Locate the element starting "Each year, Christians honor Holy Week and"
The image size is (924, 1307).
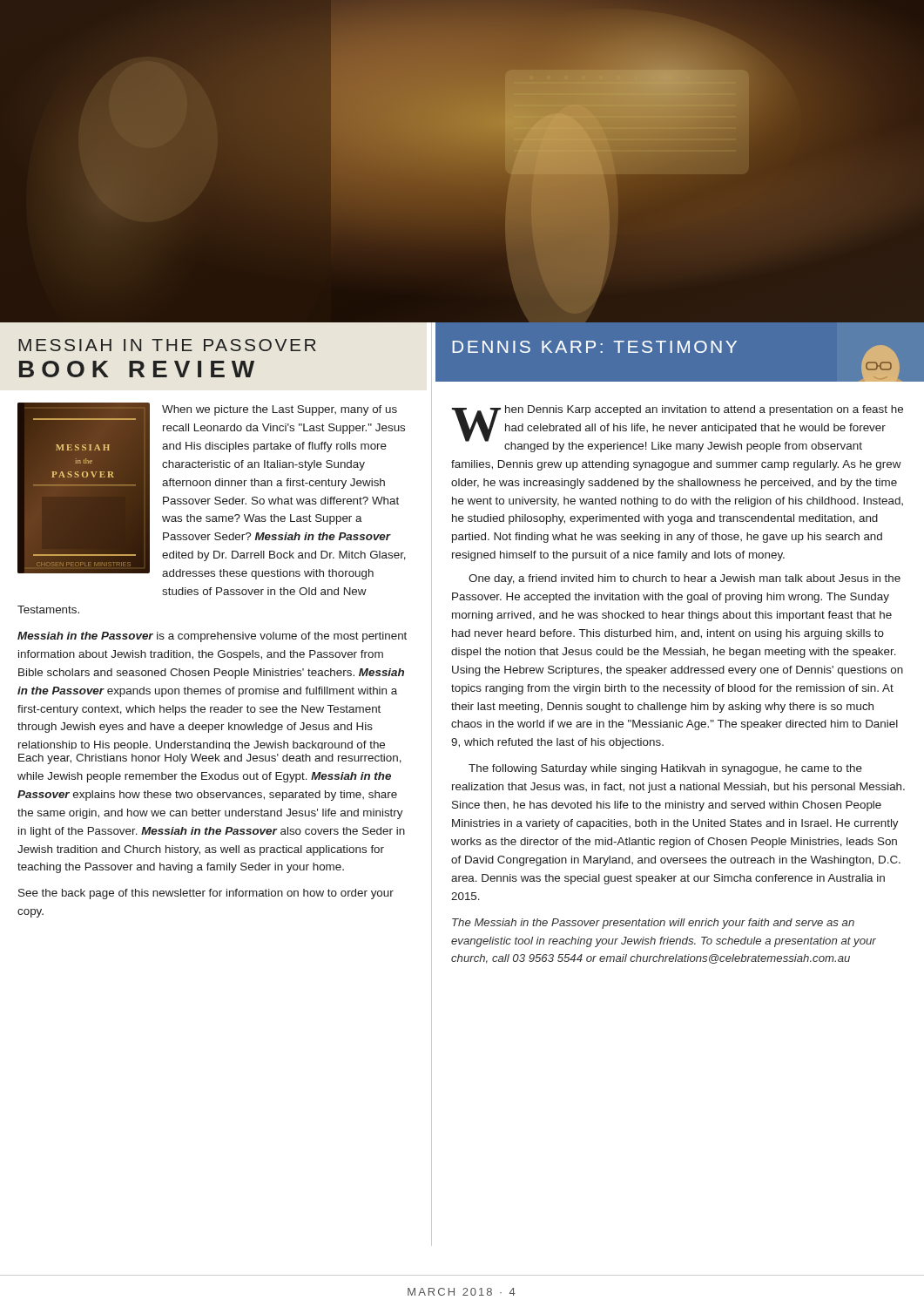(x=213, y=835)
